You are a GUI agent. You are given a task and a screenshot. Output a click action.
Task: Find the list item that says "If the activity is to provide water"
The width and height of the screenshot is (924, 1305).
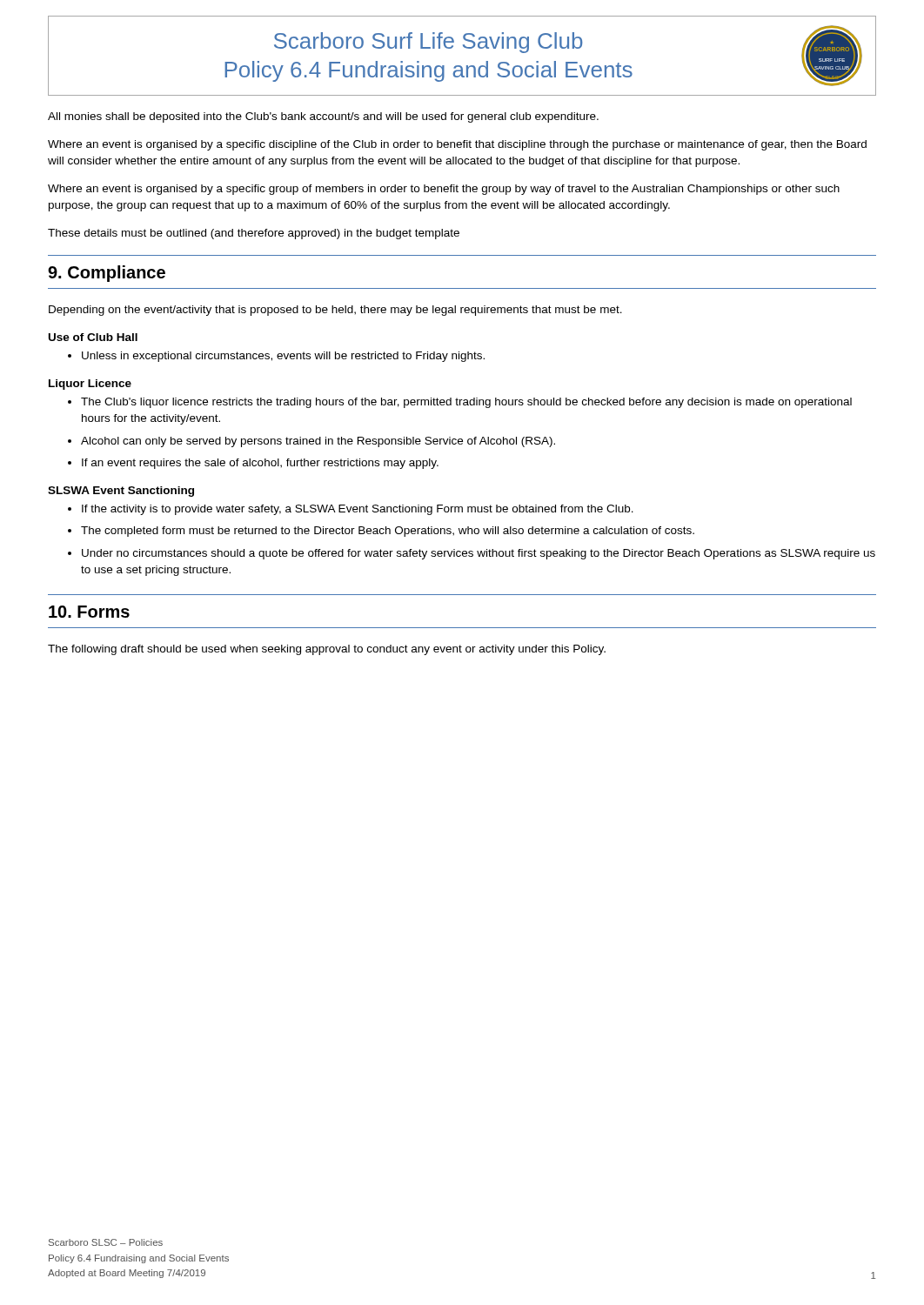(357, 508)
